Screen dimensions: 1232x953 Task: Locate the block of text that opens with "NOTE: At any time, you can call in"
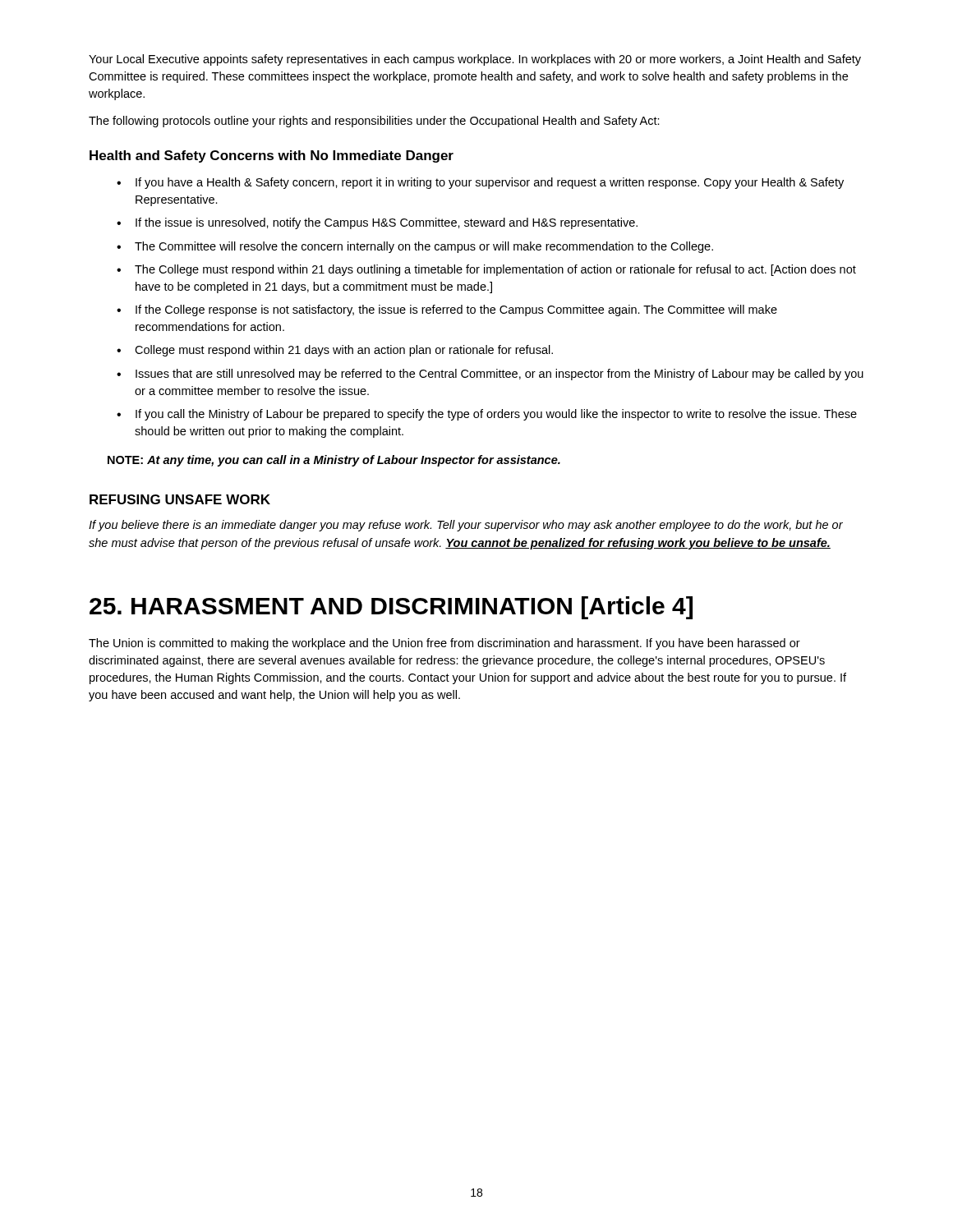click(x=334, y=460)
